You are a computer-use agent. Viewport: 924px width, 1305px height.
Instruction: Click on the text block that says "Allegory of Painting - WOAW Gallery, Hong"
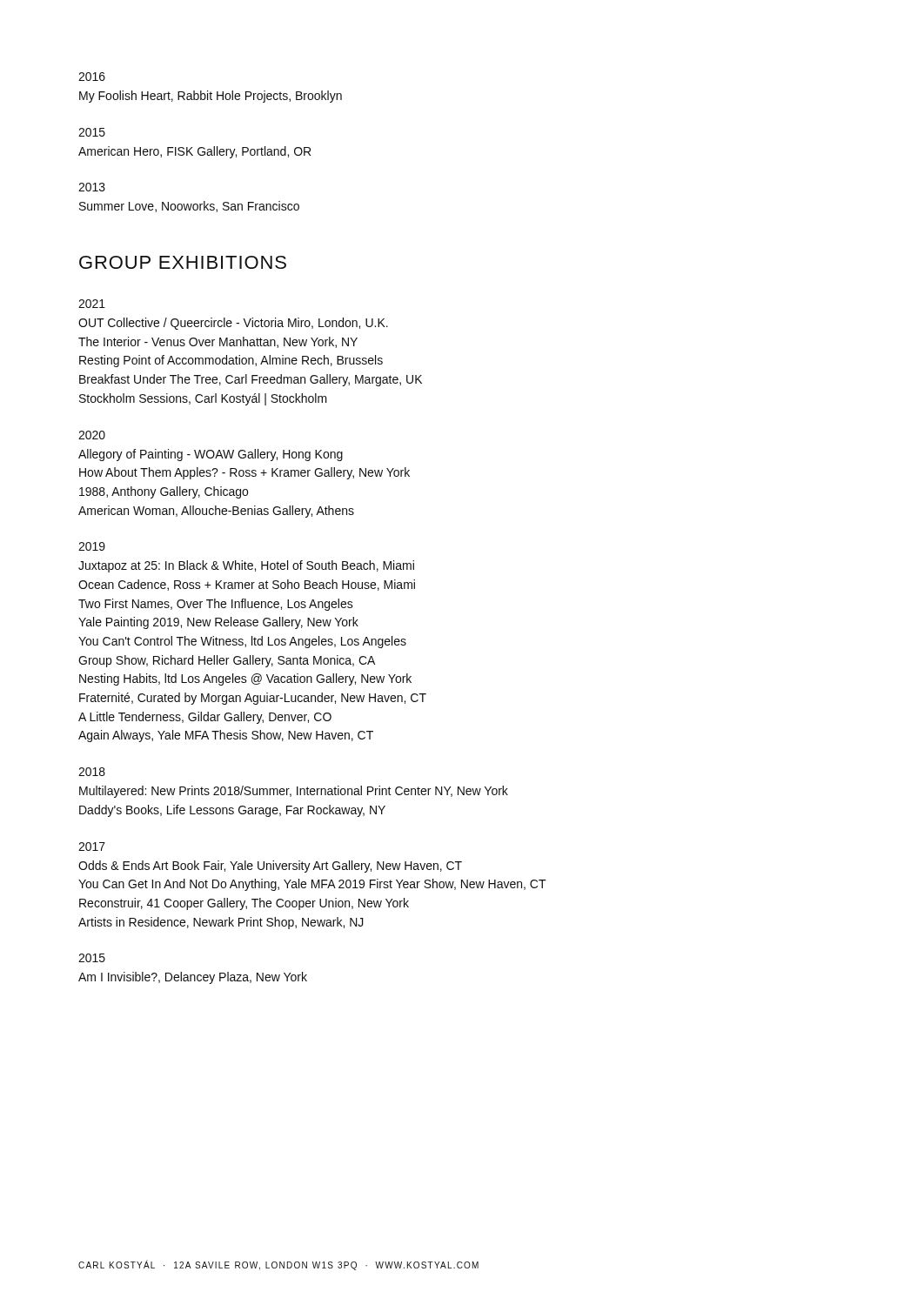(244, 482)
